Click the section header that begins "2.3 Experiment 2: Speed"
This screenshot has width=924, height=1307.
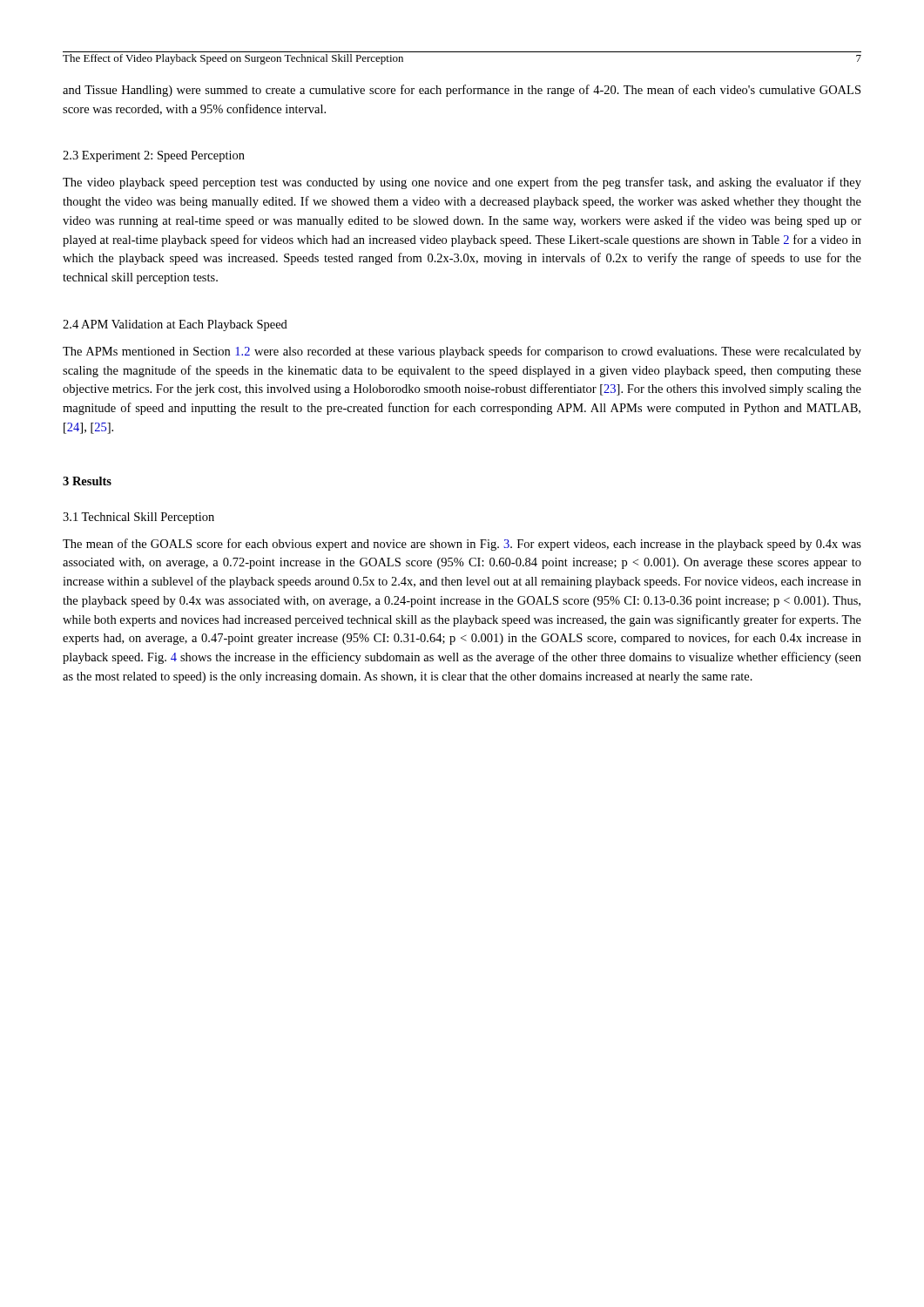(154, 155)
